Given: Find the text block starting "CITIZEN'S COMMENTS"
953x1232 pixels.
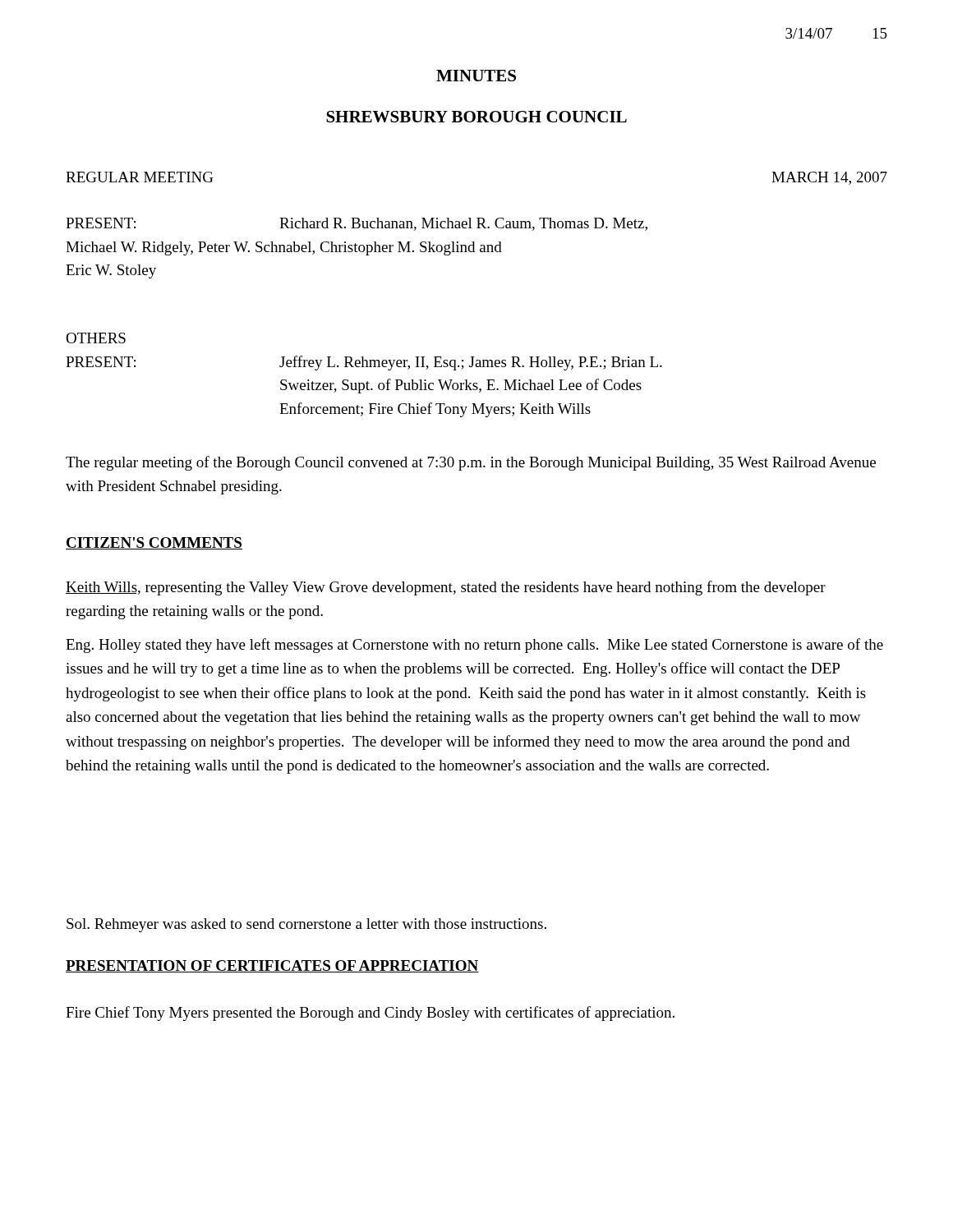Looking at the screenshot, I should pos(154,542).
